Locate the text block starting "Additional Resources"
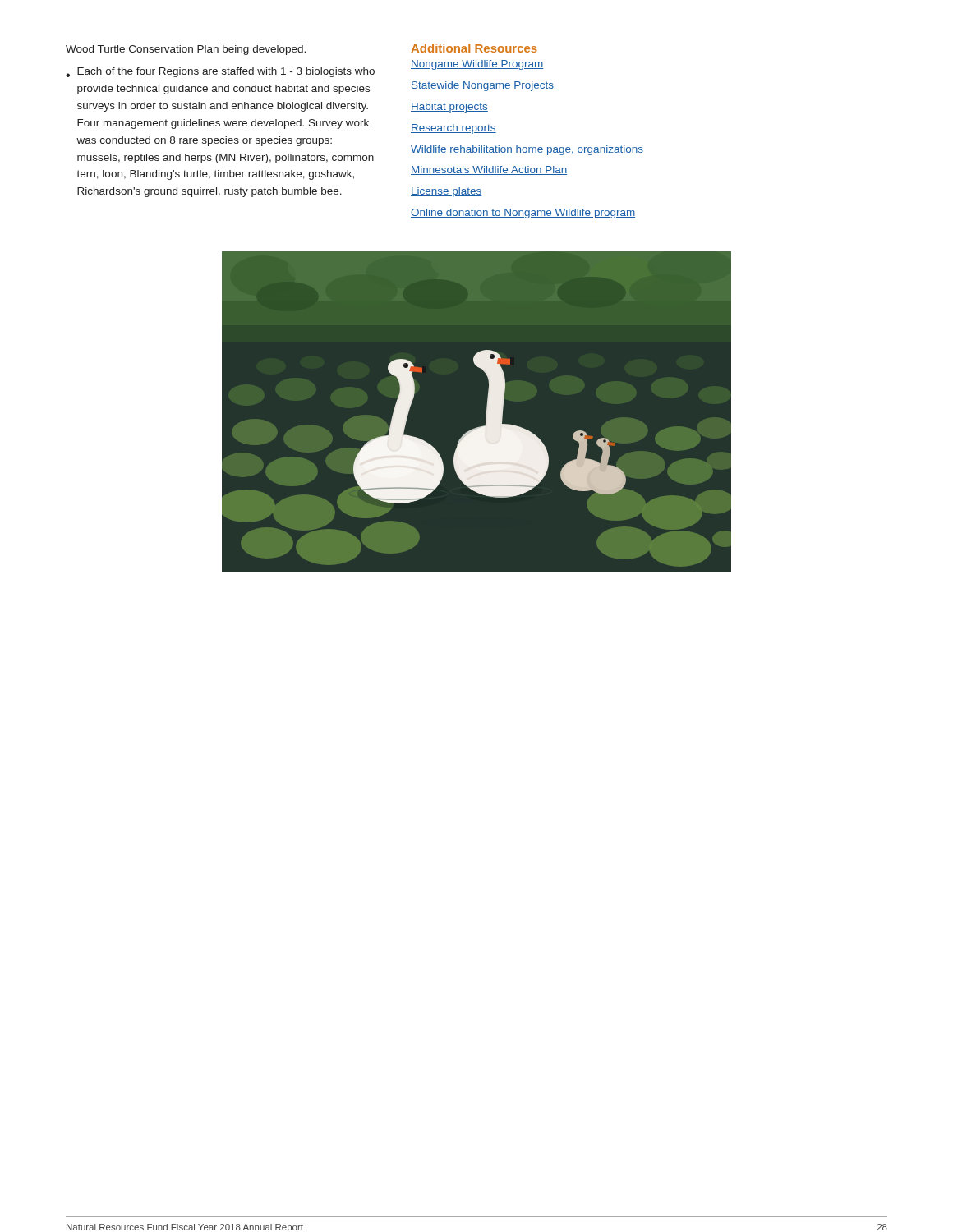953x1232 pixels. [x=474, y=48]
